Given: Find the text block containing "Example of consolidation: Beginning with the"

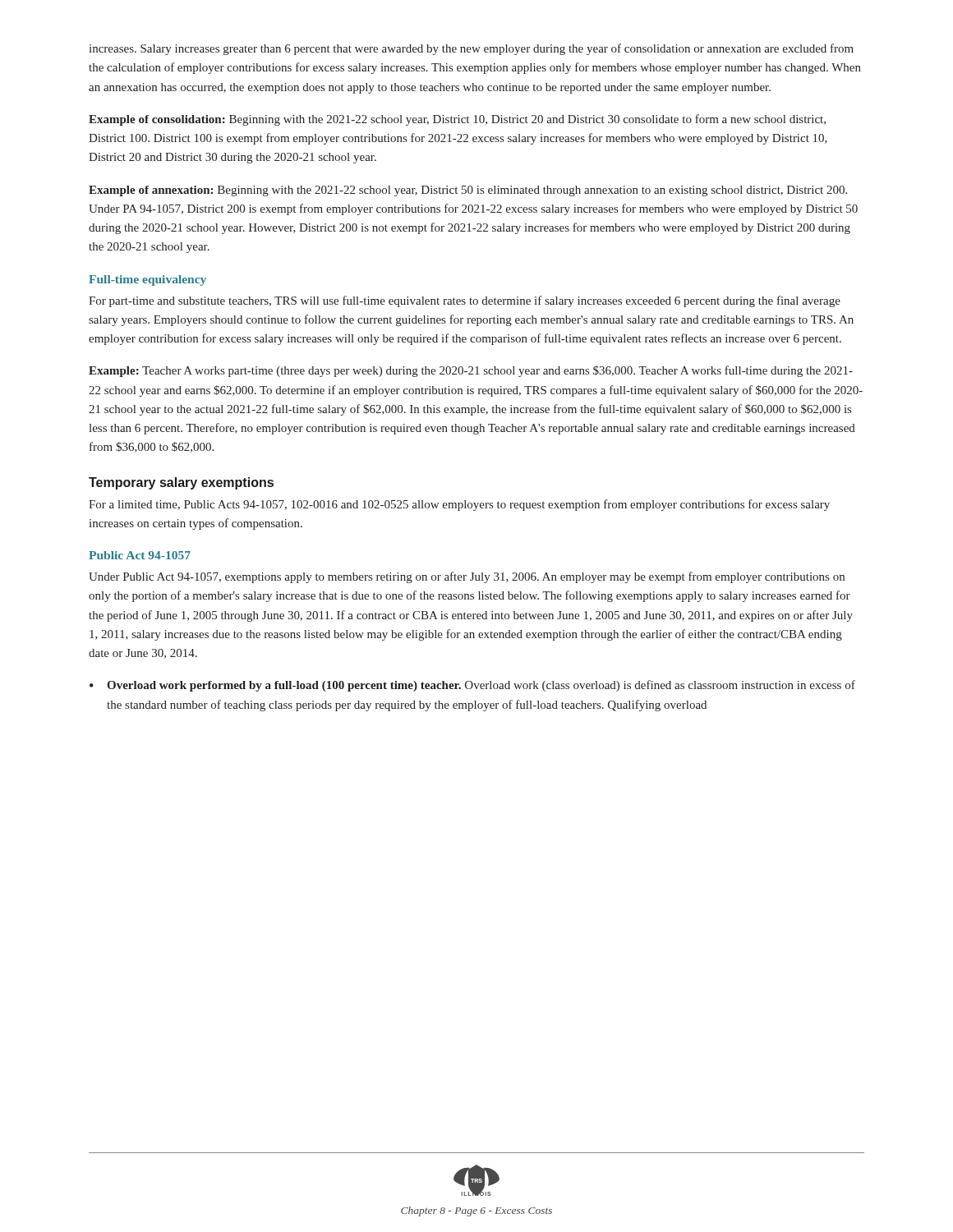Looking at the screenshot, I should [x=458, y=138].
